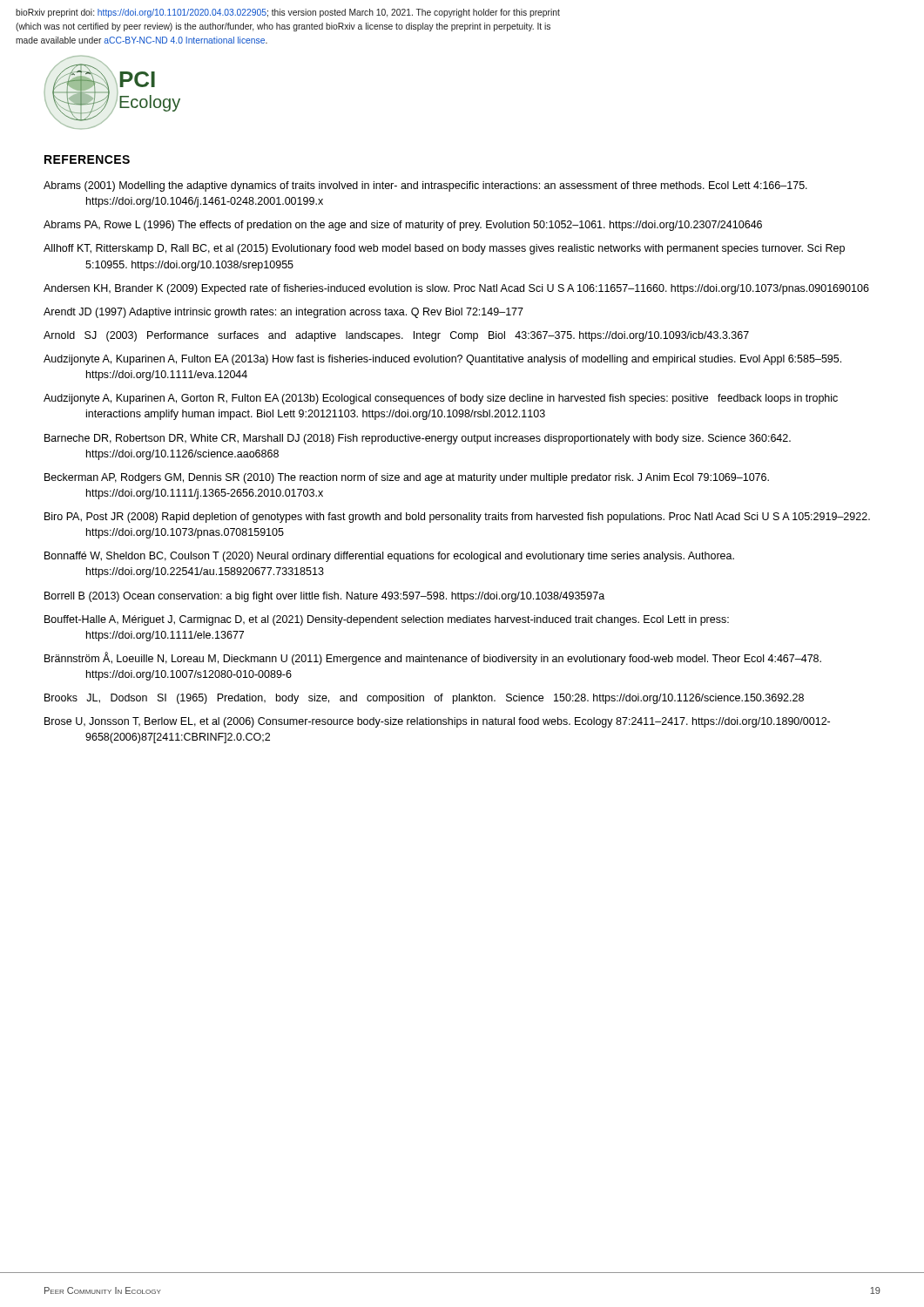Locate the text starting "Arnold SJ (2003) Performance surfaces and adaptive"
The height and width of the screenshot is (1307, 924).
tap(396, 335)
